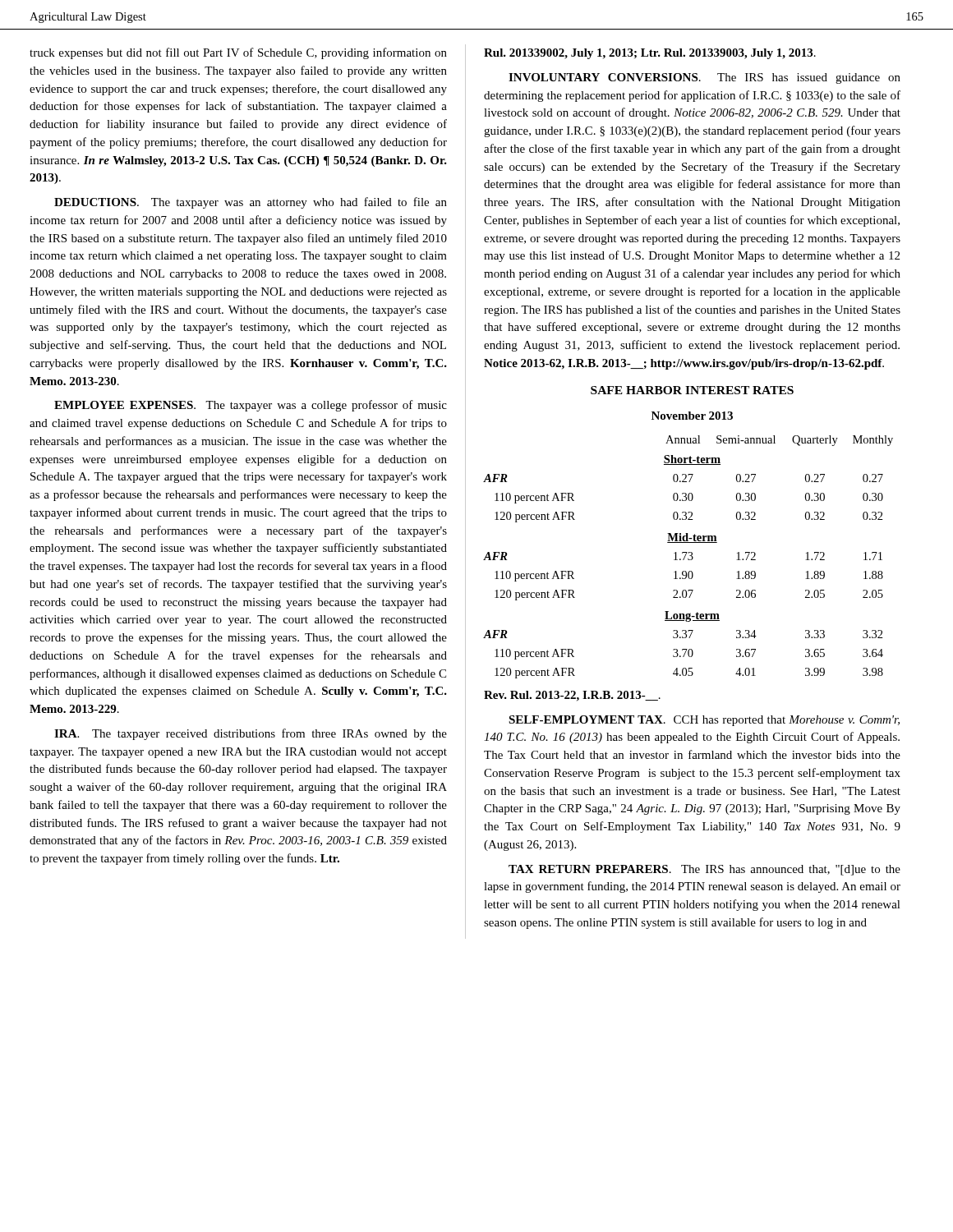Find the text starting "Rul. 201339002, July"
Screen dimensions: 1232x953
click(x=692, y=53)
